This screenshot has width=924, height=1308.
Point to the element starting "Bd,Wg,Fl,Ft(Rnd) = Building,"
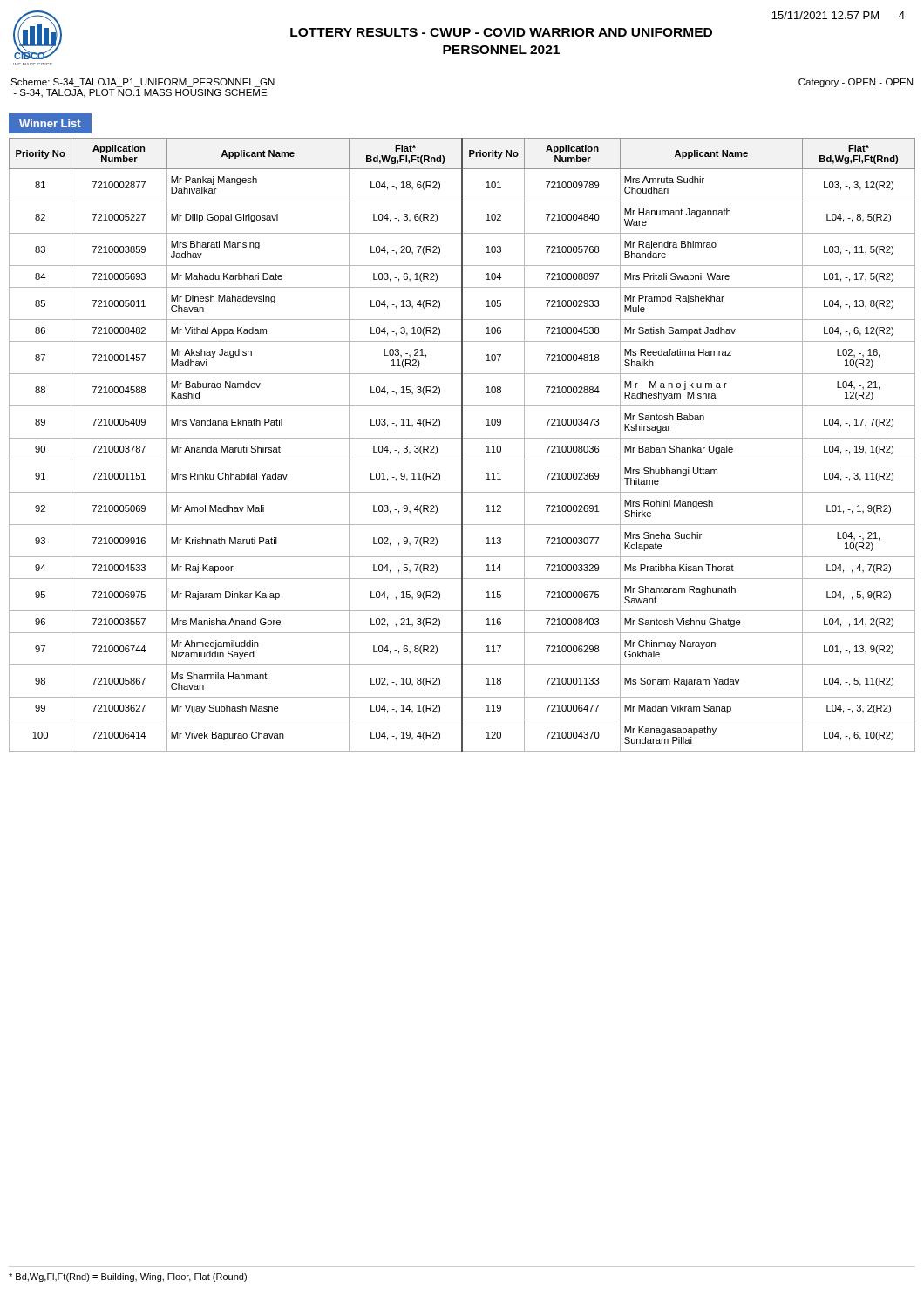(128, 1277)
